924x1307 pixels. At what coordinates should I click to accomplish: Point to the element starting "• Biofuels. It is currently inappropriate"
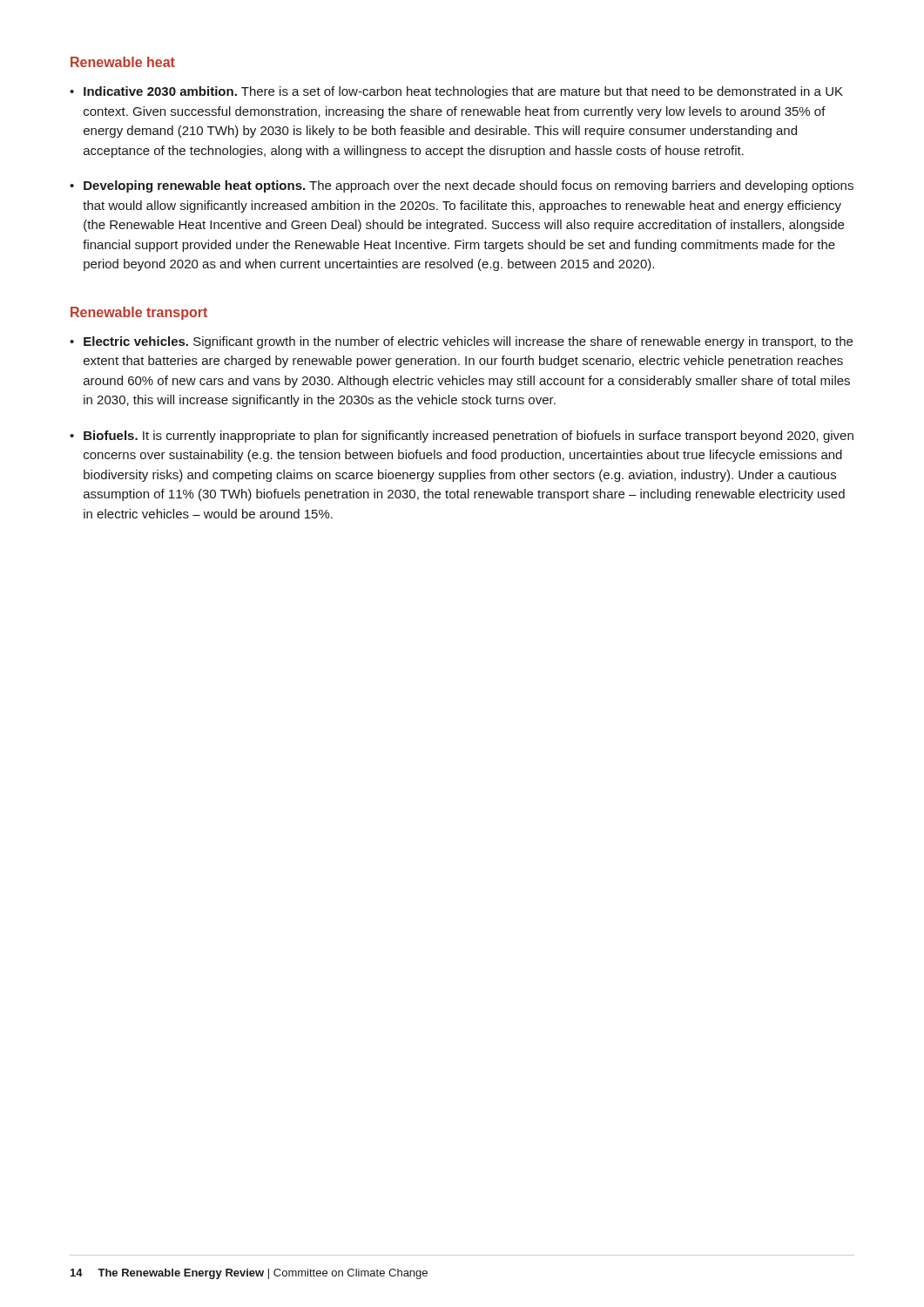tap(462, 475)
